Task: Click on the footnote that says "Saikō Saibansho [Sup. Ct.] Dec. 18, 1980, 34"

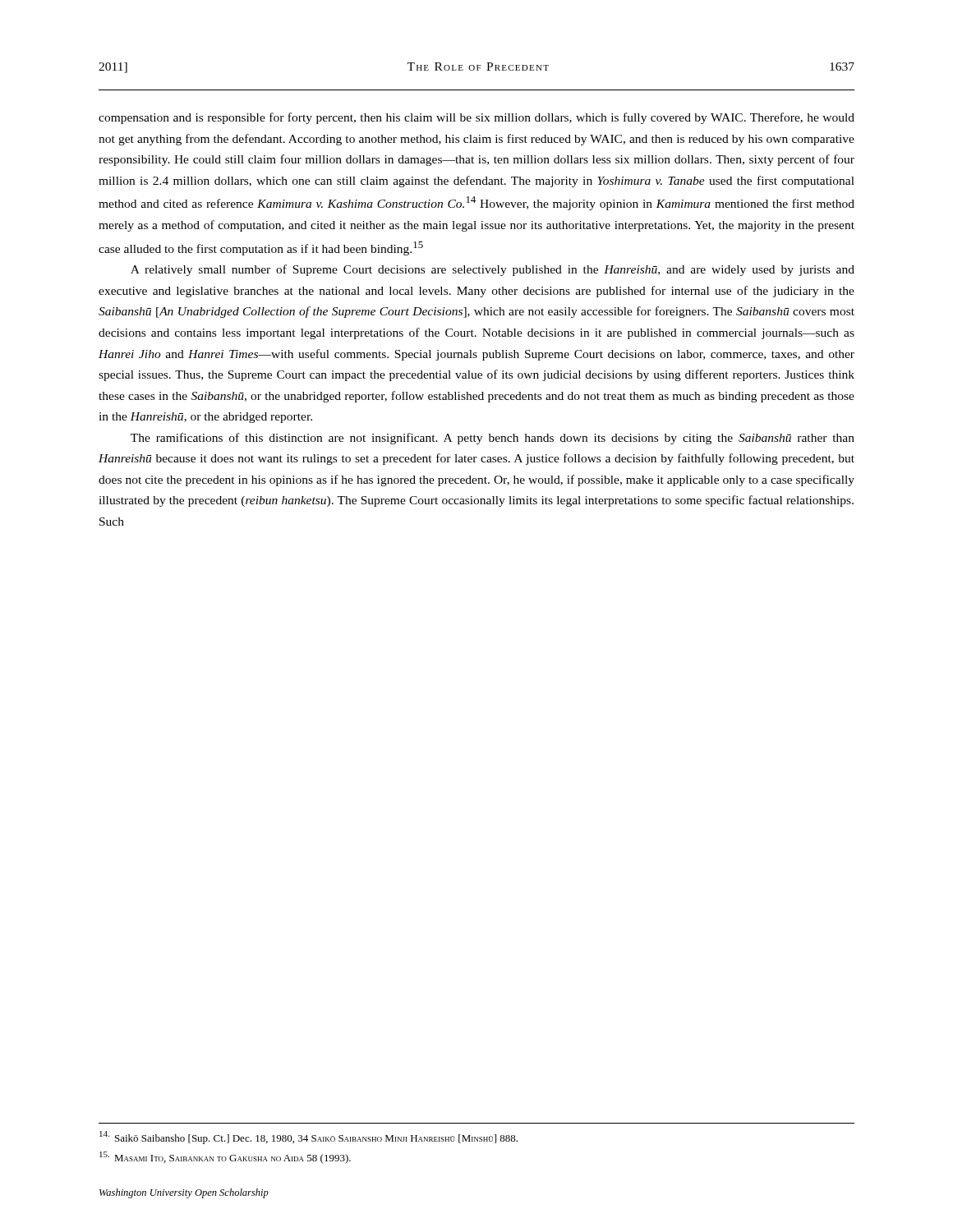Action: (308, 1137)
